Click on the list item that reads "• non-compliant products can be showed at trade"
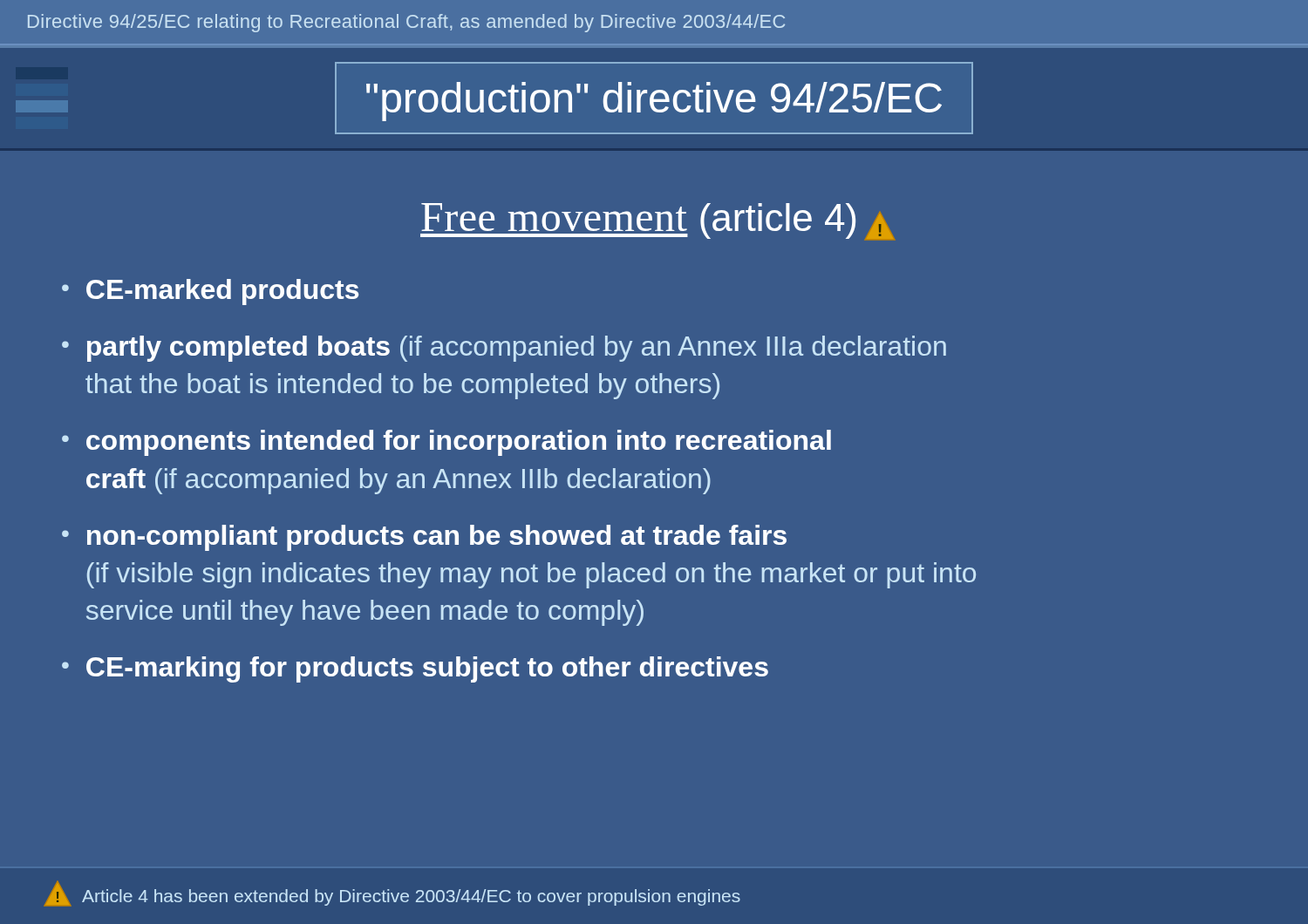1308x924 pixels. coord(519,573)
